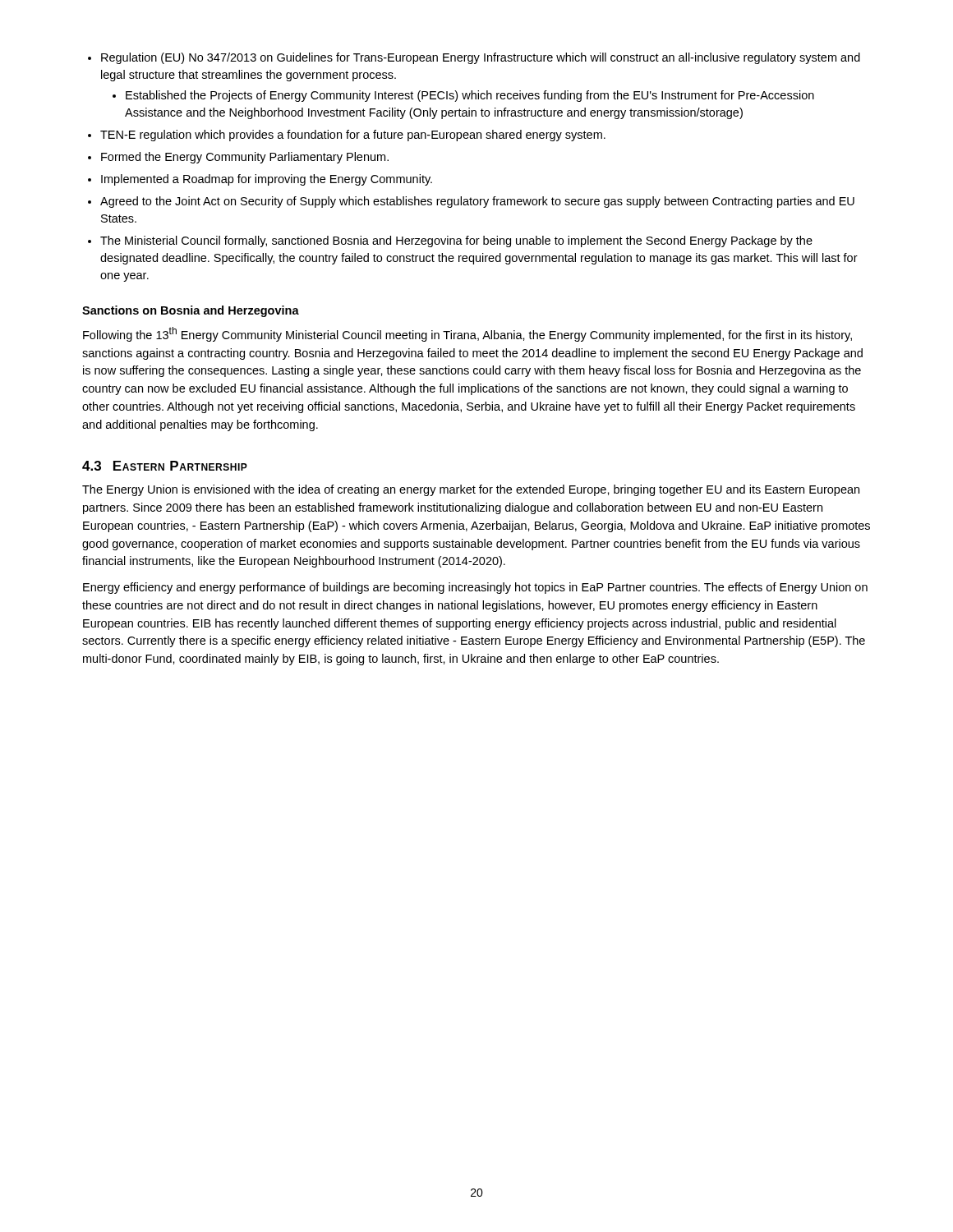This screenshot has height=1232, width=953.
Task: Click the passage that begins "Agreed to the Joint Act on Security"
Action: 476,210
